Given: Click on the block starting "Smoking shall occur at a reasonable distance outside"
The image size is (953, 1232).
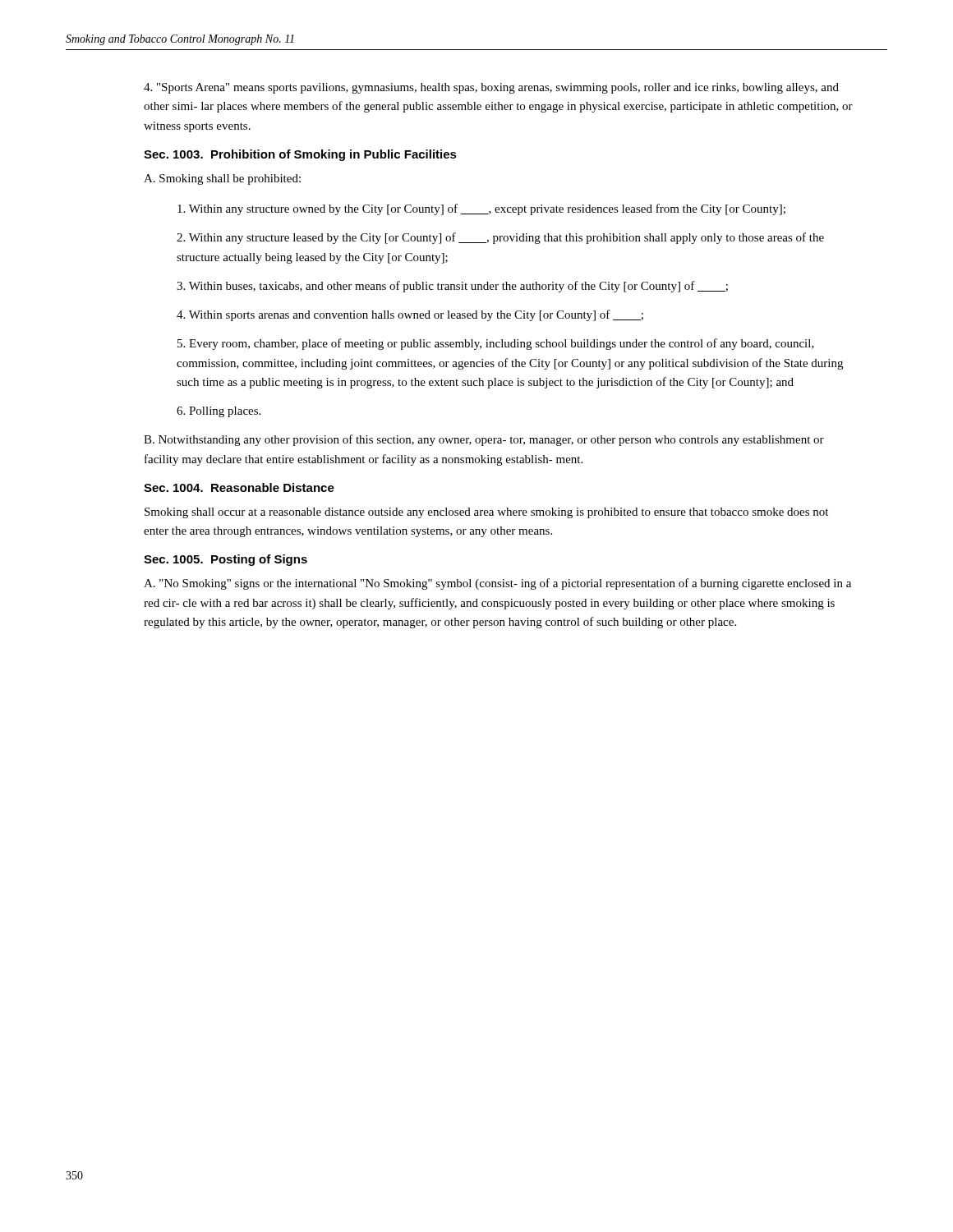Looking at the screenshot, I should [486, 521].
